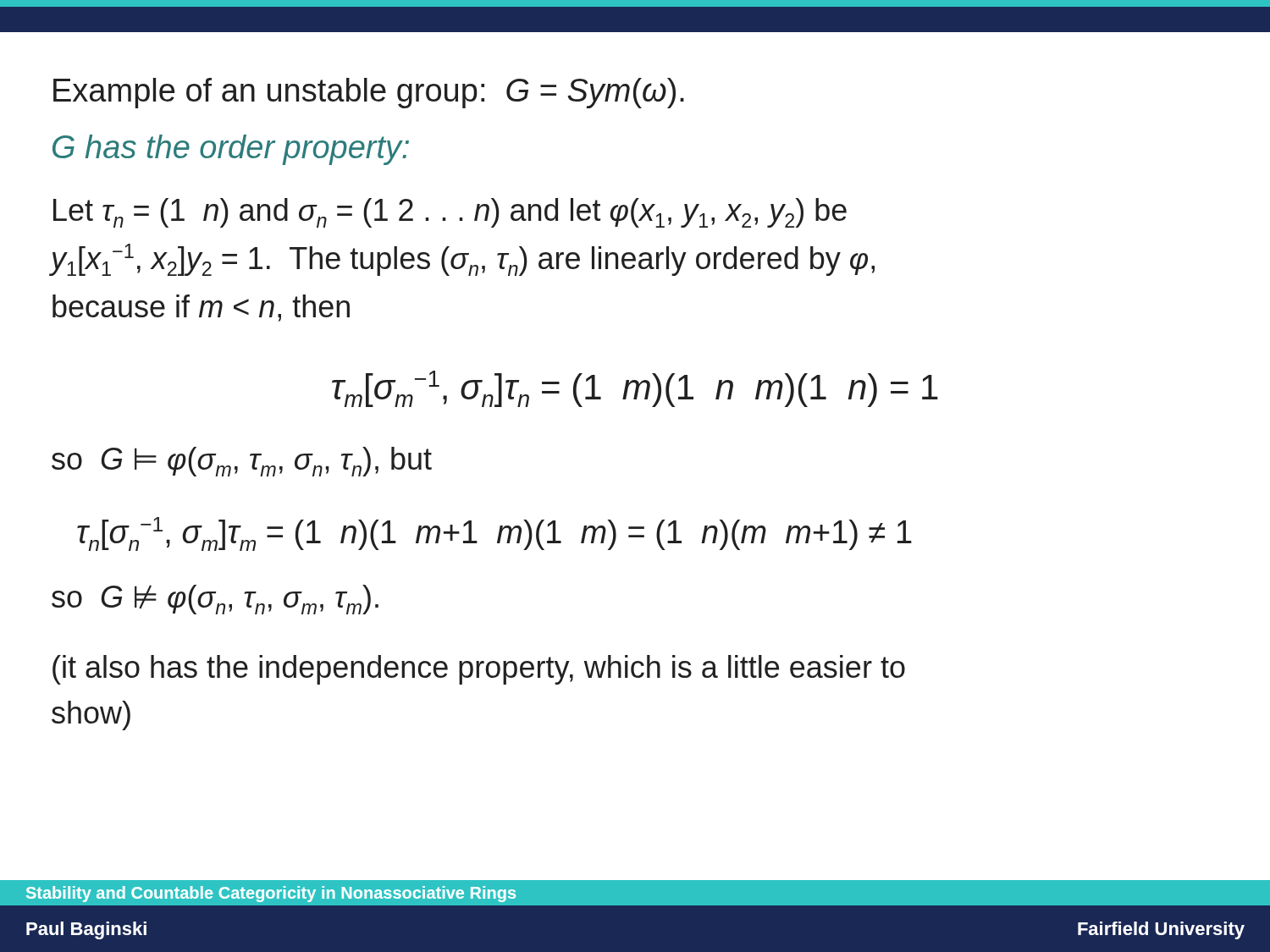
Task: Click on the passage starting "τm[σm−1, σn]τn = (1 m)(1 n m)(1"
Action: 635,389
